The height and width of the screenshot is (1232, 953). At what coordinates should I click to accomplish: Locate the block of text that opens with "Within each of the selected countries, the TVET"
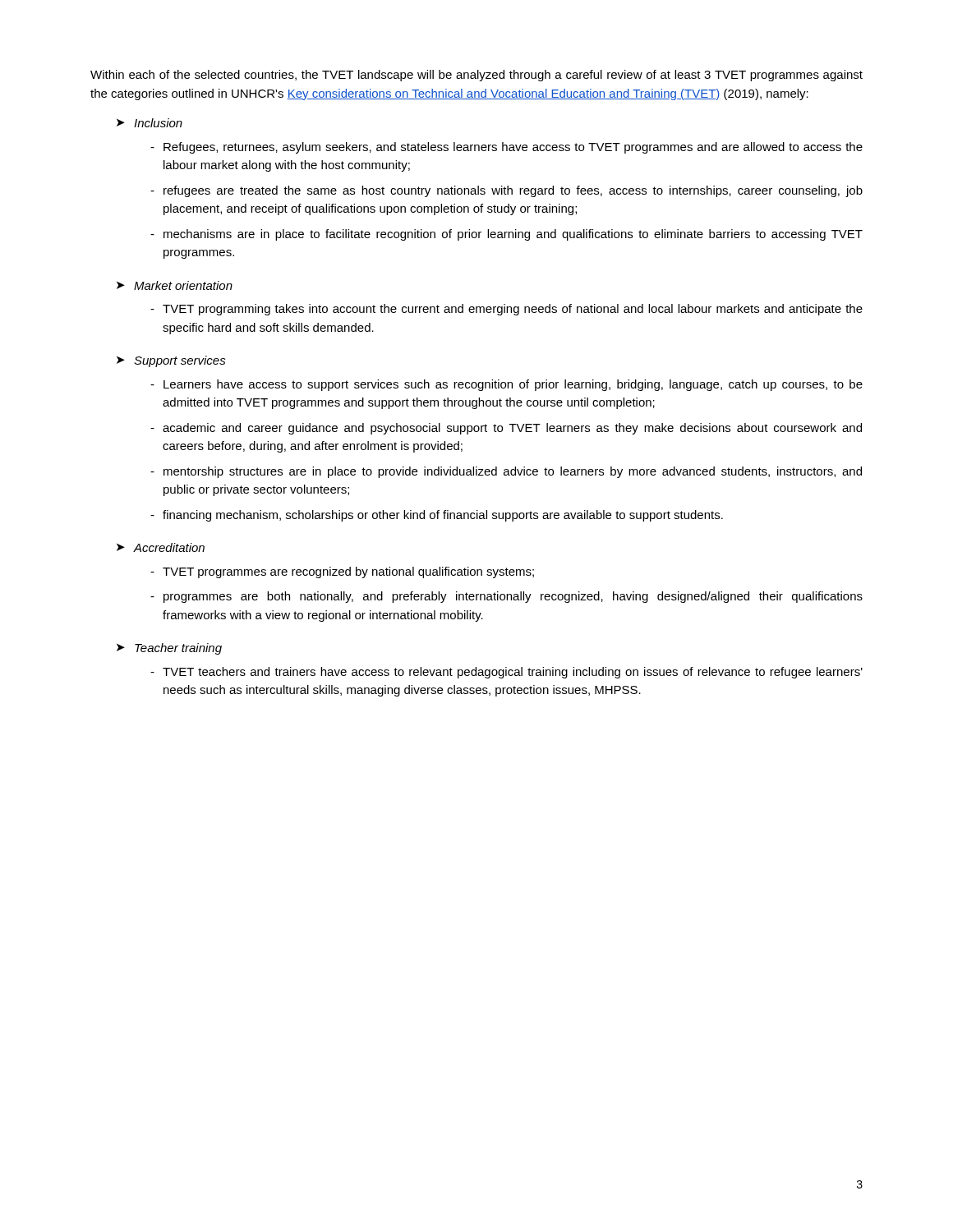pos(476,84)
